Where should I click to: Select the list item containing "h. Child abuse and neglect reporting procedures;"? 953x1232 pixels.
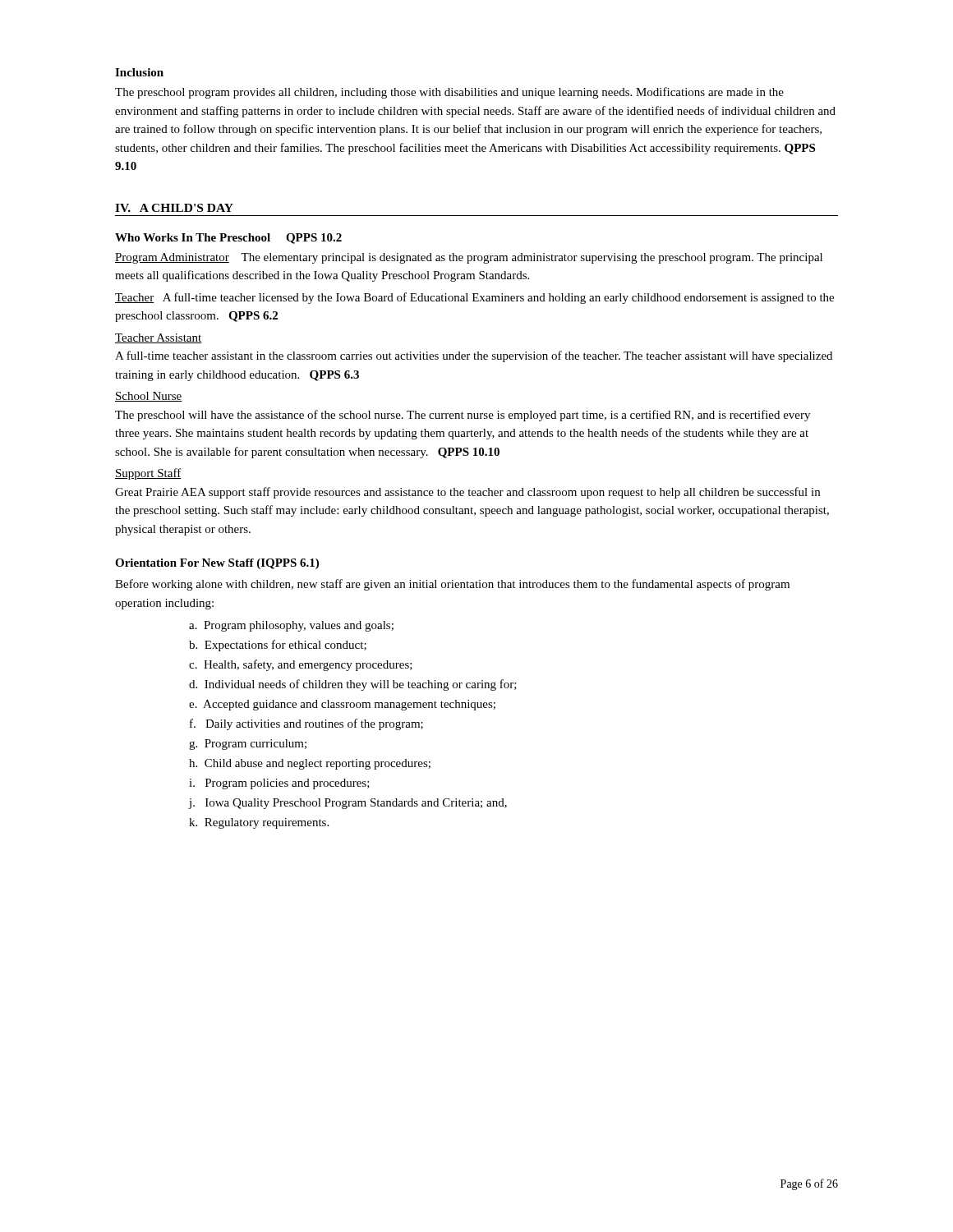[310, 763]
